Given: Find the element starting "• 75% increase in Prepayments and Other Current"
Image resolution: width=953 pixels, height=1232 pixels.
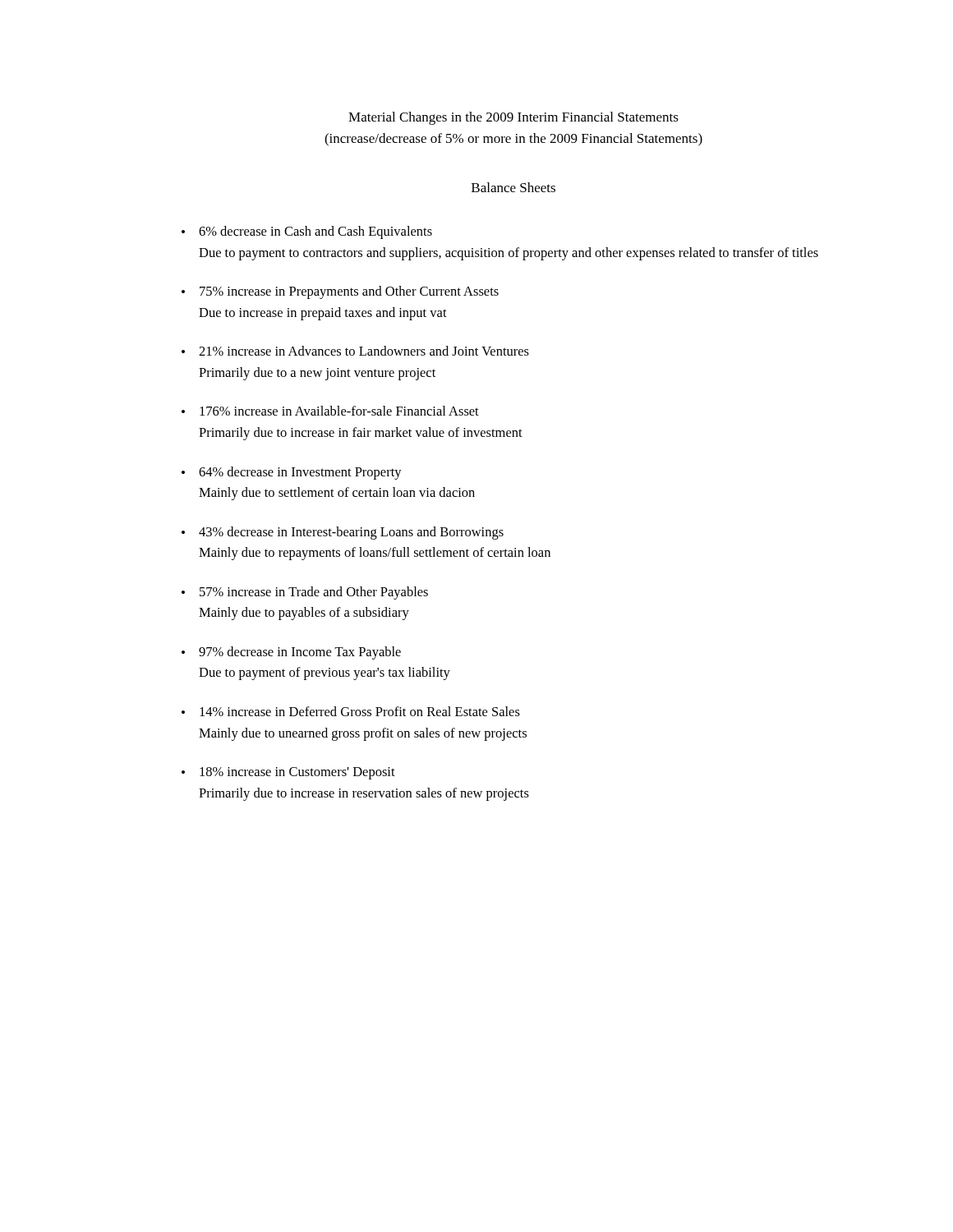Looking at the screenshot, I should click(x=340, y=292).
